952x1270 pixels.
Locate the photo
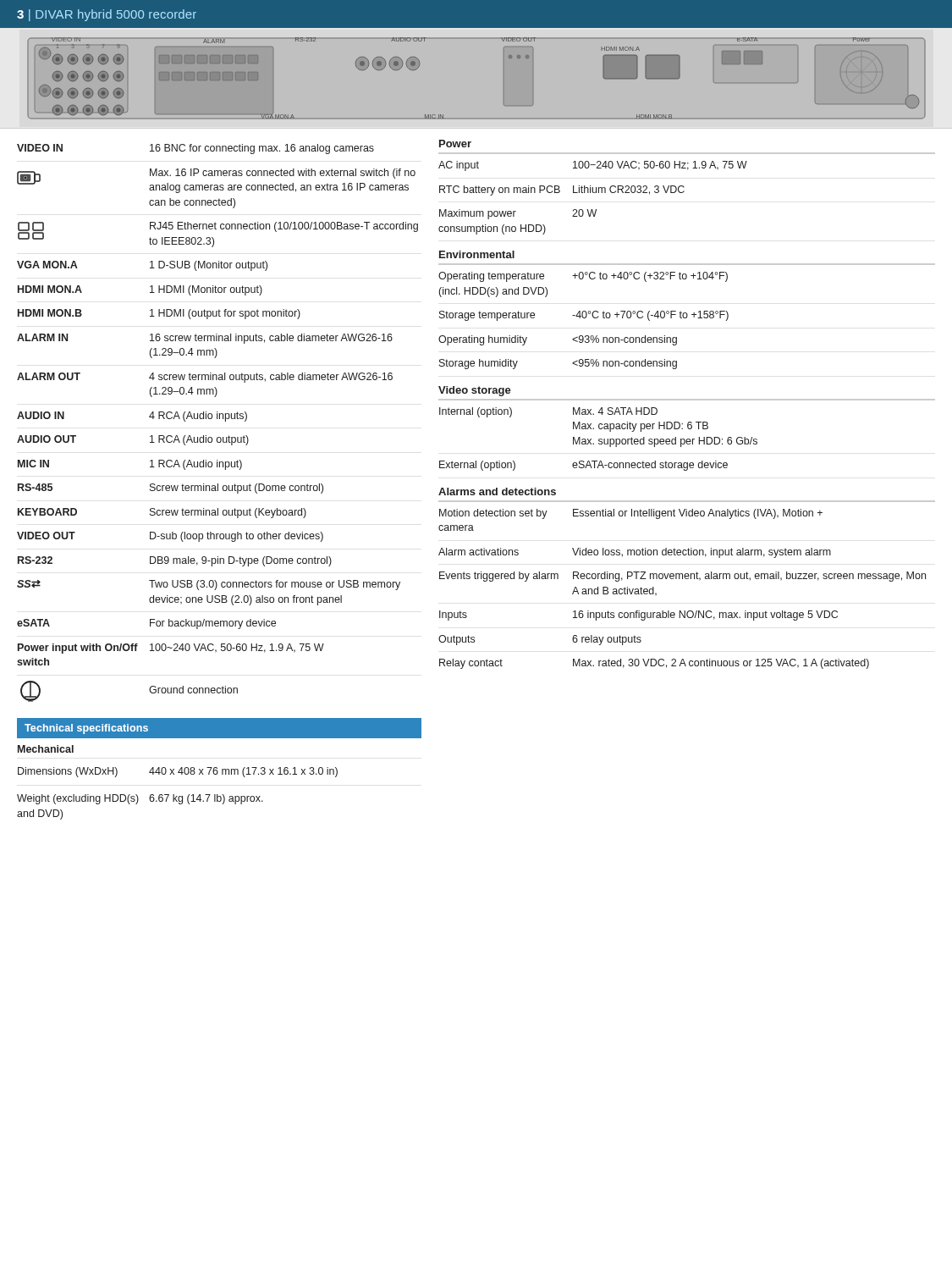pyautogui.click(x=476, y=78)
